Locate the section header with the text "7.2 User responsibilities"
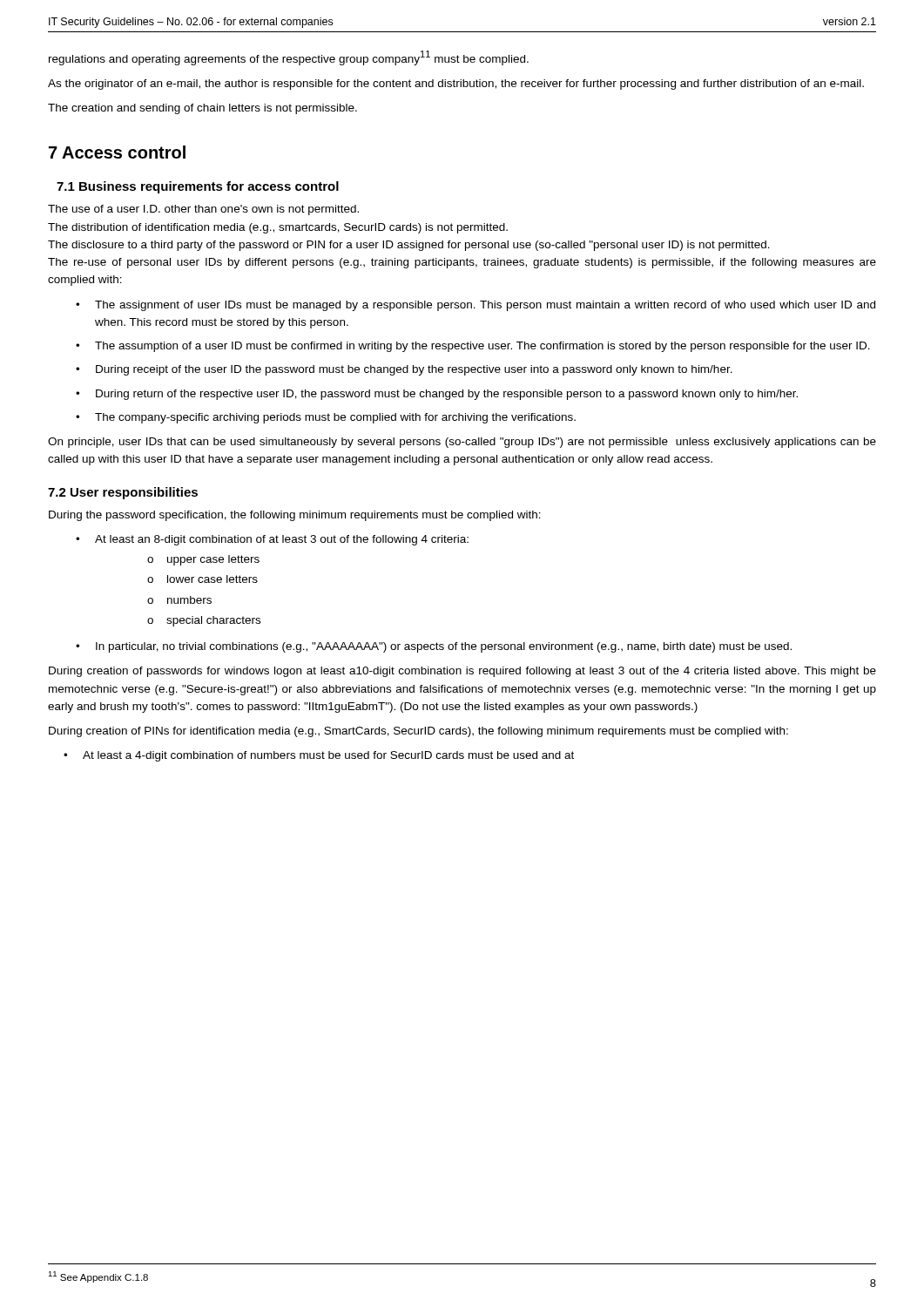This screenshot has height=1307, width=924. 123,491
